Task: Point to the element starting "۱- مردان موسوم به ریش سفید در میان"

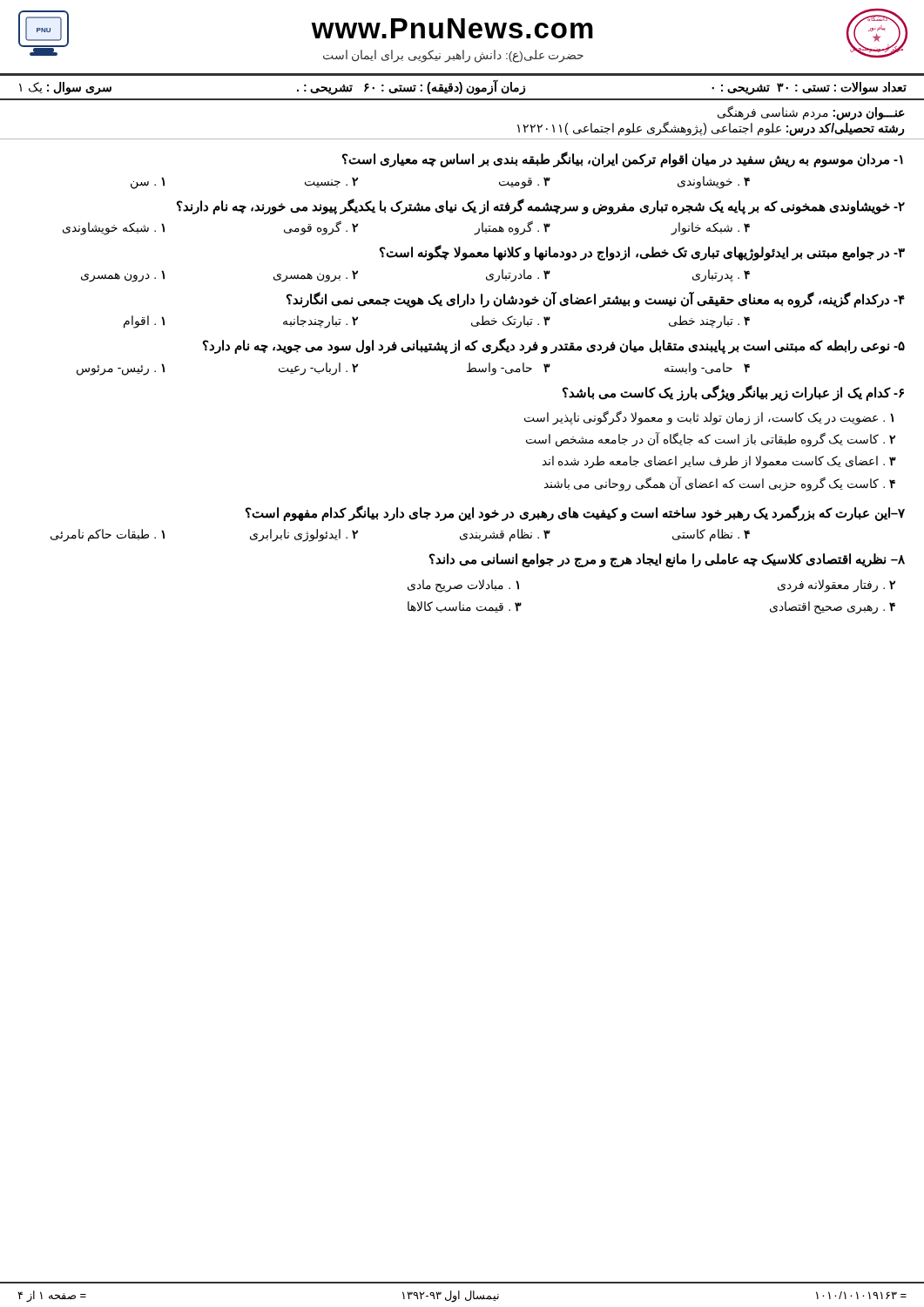Action: [x=462, y=168]
